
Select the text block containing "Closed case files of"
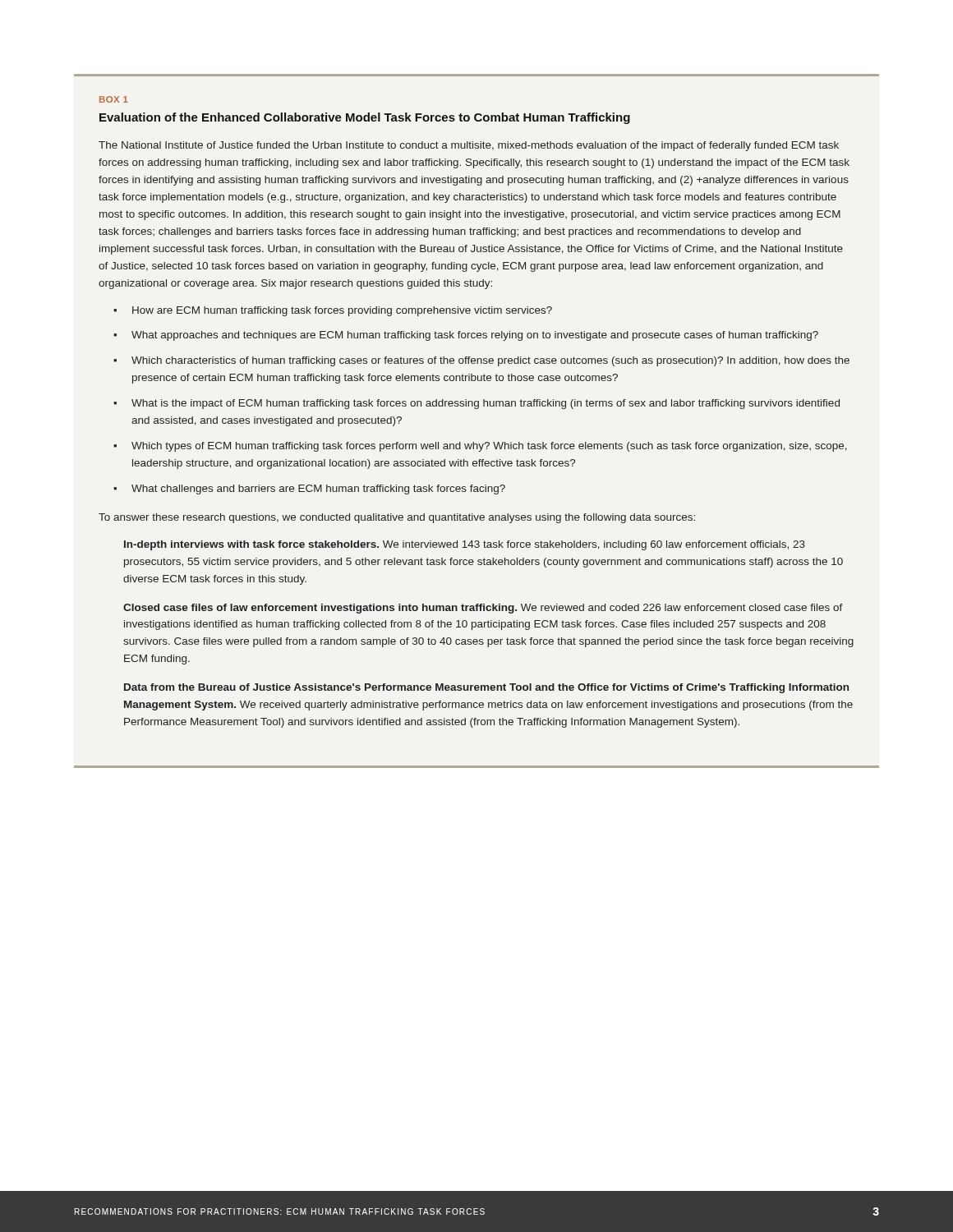click(x=489, y=633)
